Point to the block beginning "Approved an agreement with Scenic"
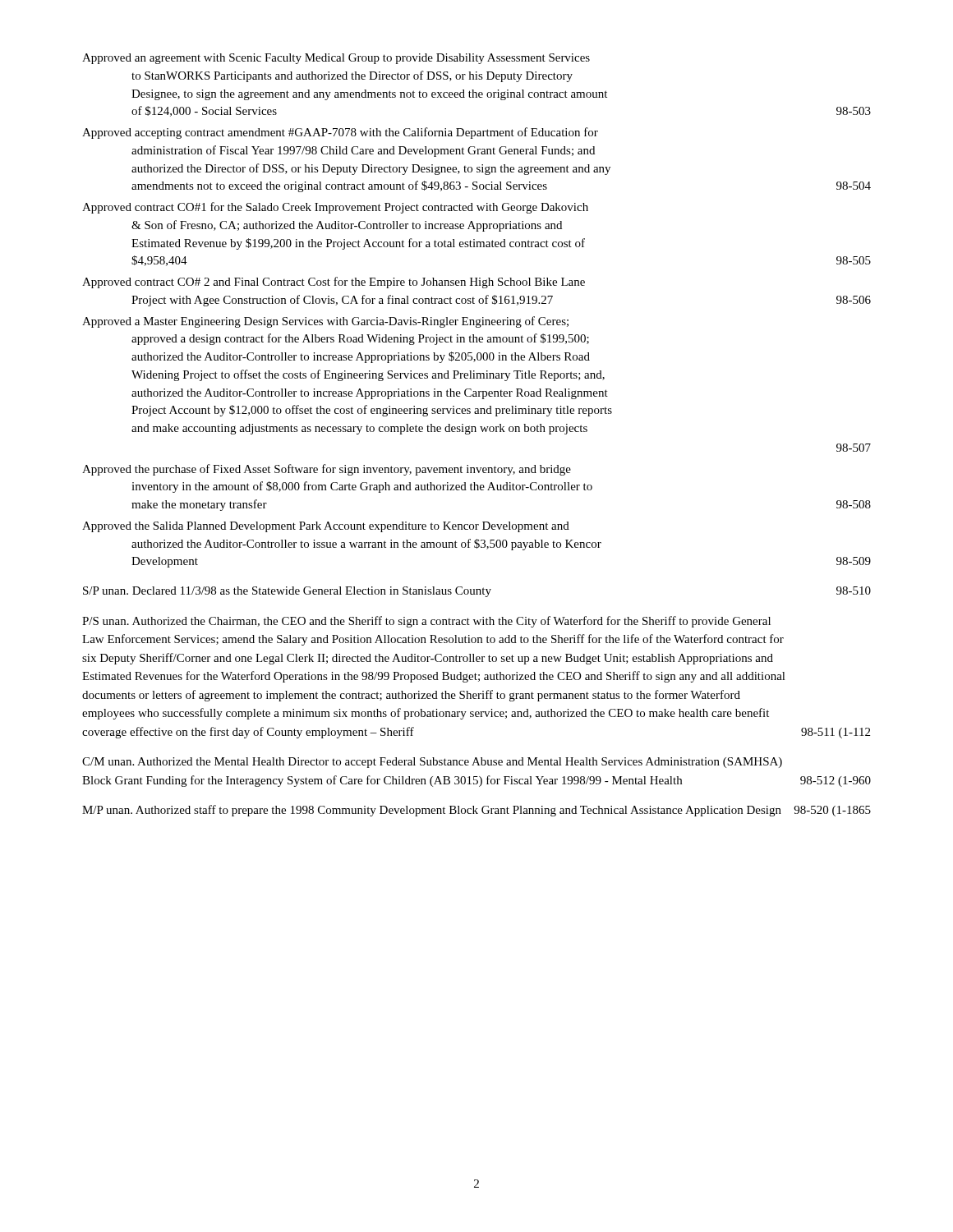 (476, 85)
